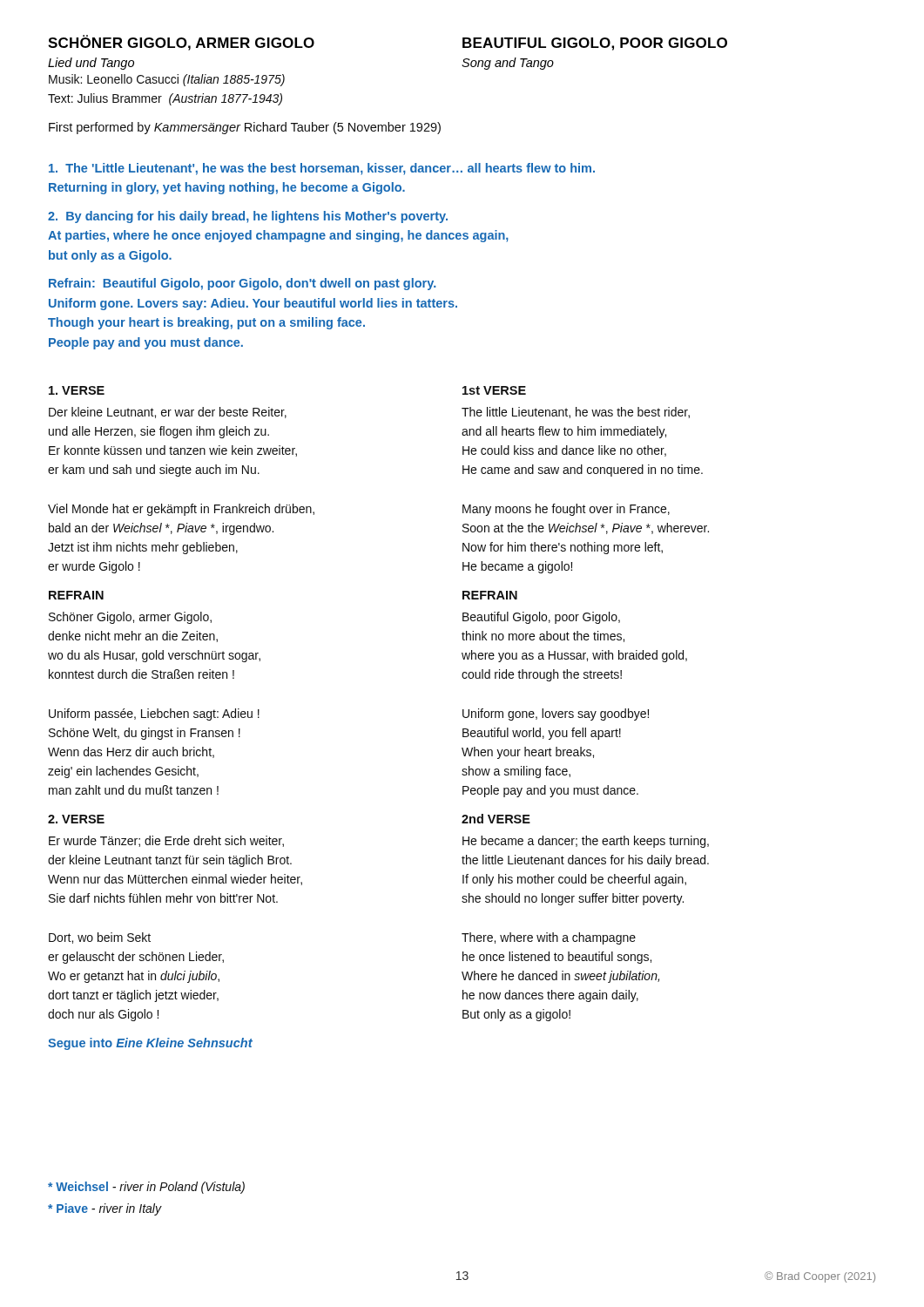Screen dimensions: 1307x924
Task: Click the passage that begins "He became a dancer; the earth keeps"
Action: (586, 928)
